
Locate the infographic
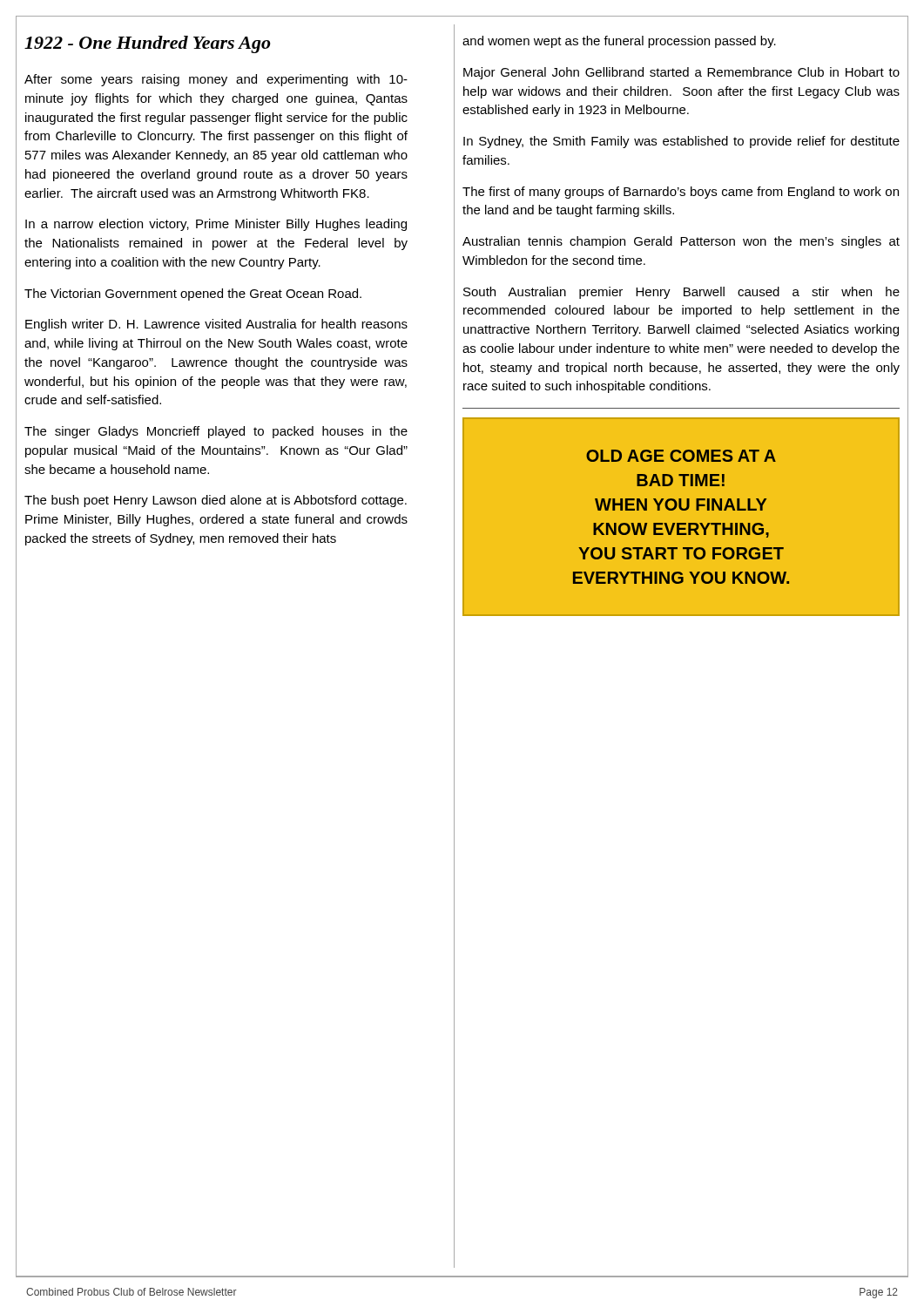(681, 517)
